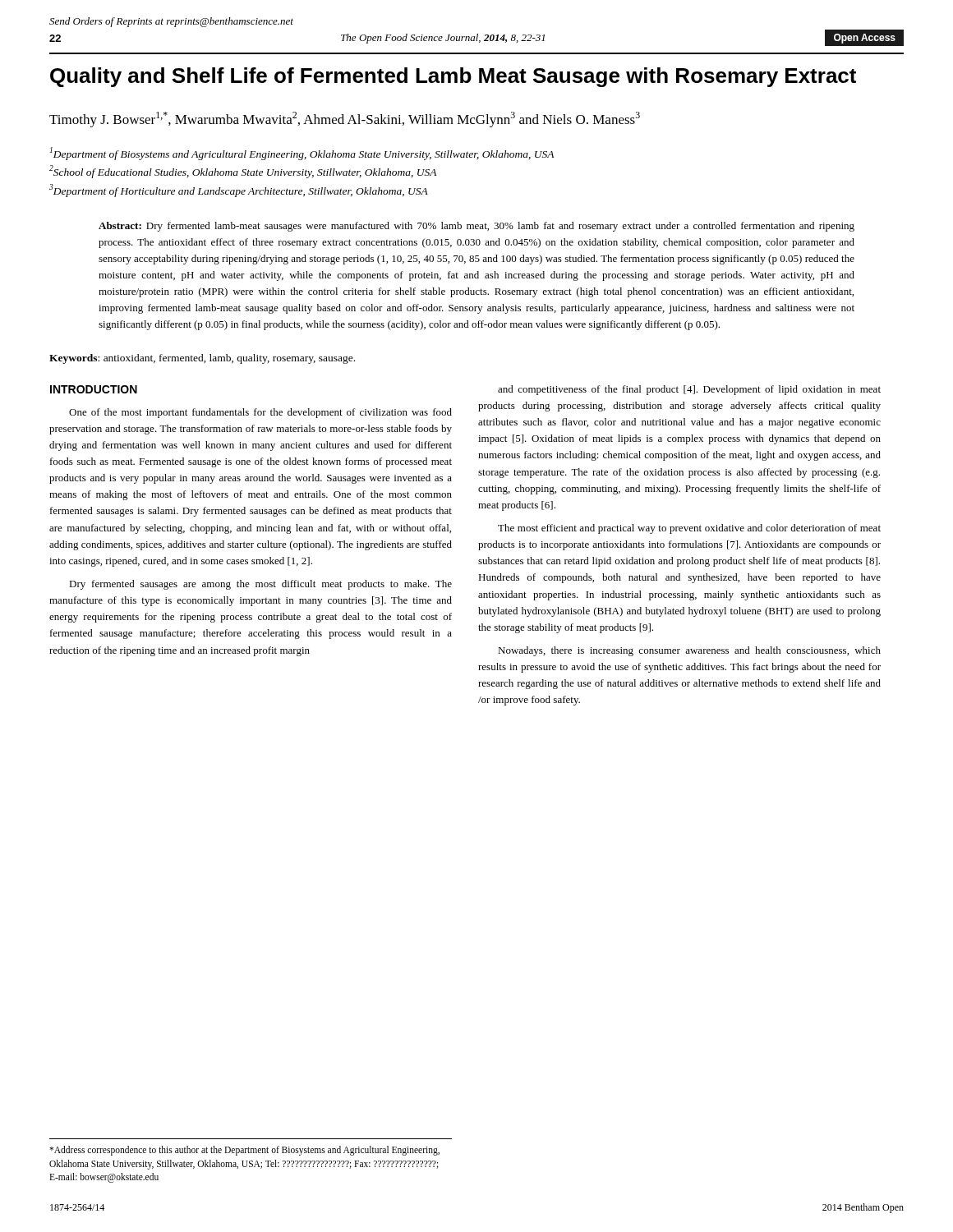
Task: Click on the element starting "Abstract: Dry fermented"
Action: pyautogui.click(x=476, y=275)
